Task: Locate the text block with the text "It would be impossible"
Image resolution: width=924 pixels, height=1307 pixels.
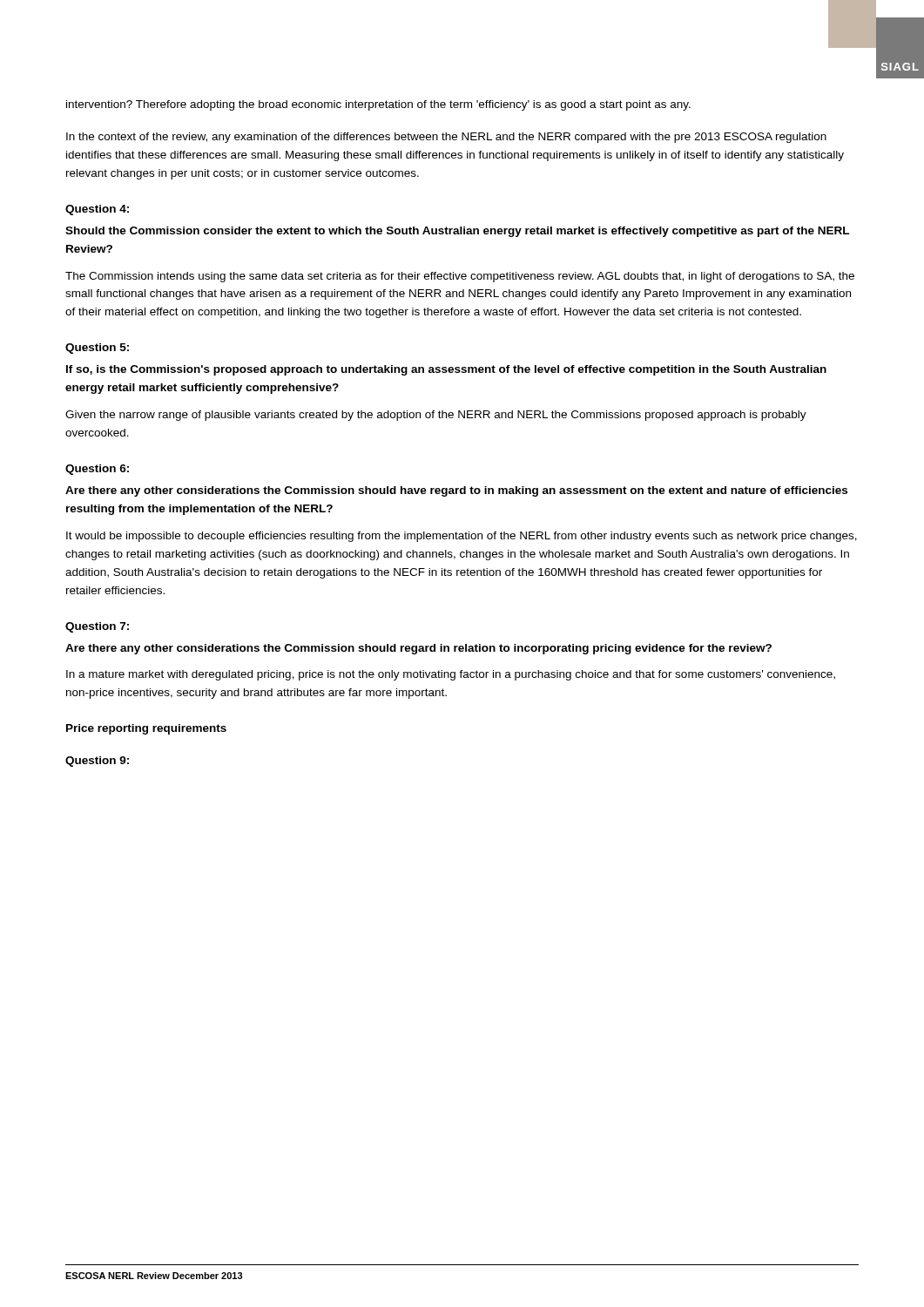Action: [x=461, y=563]
